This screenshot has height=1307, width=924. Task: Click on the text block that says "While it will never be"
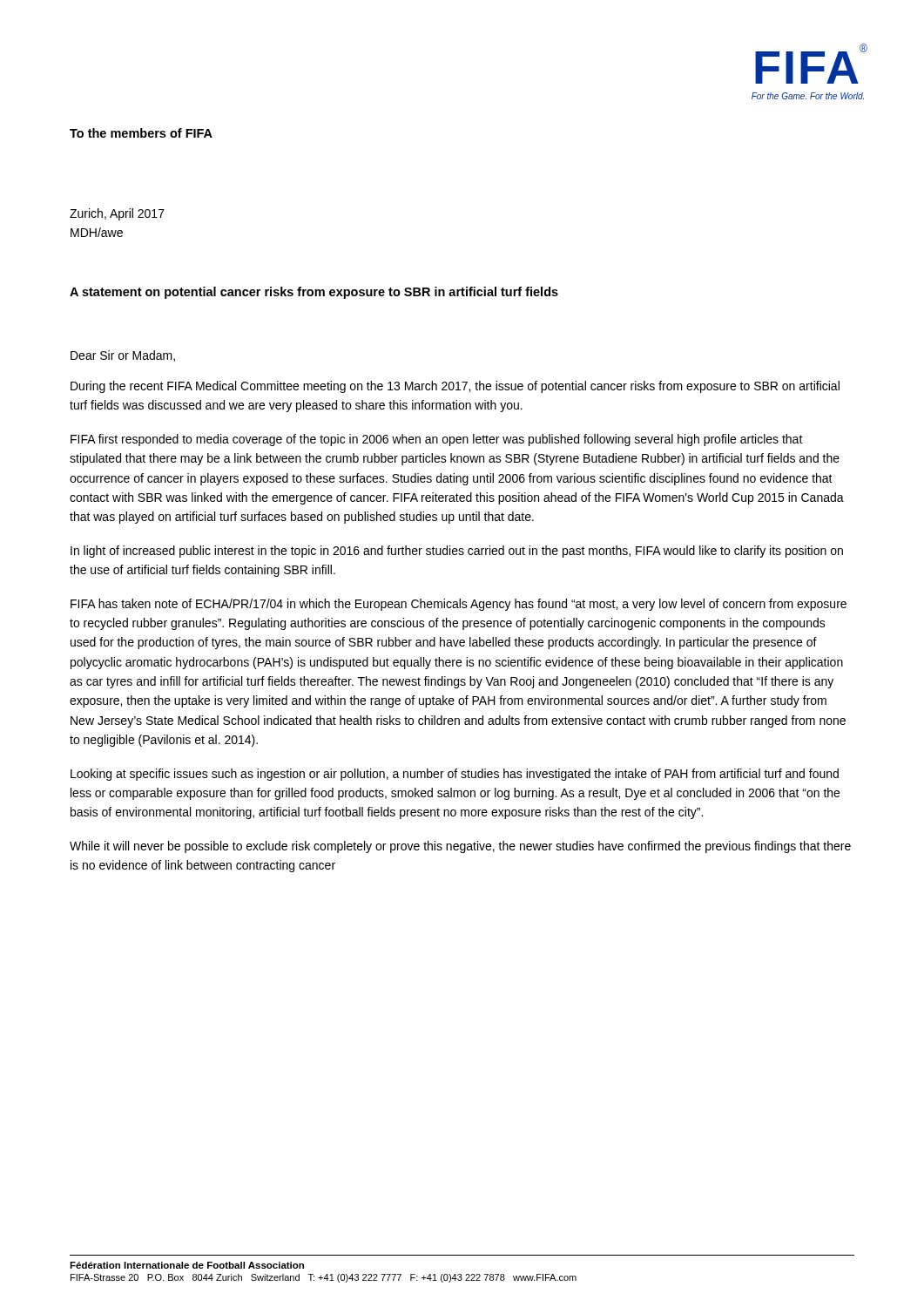(x=460, y=856)
